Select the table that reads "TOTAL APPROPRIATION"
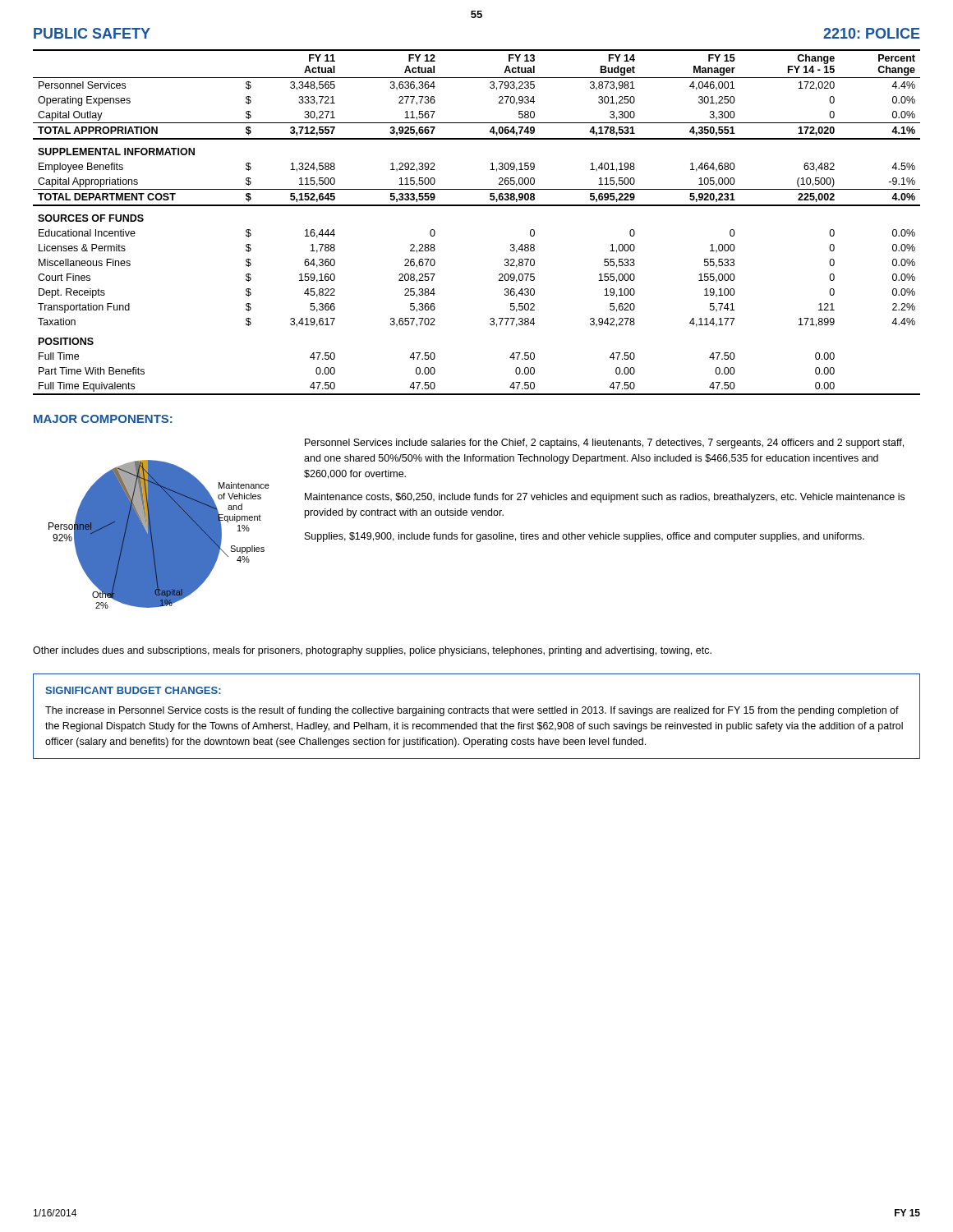Image resolution: width=953 pixels, height=1232 pixels. pos(476,222)
